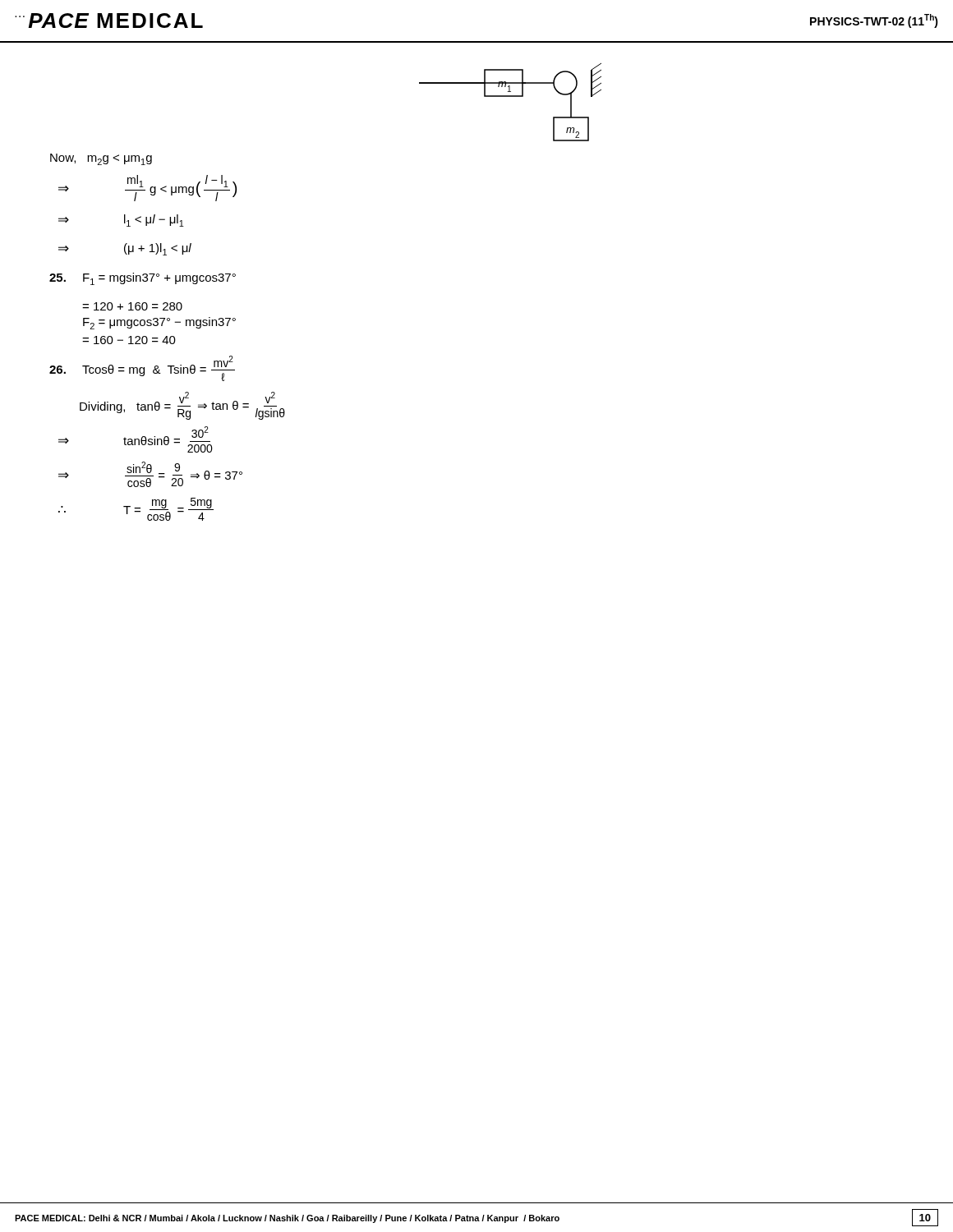
Task: Find the passage starting "⇒ ml1 l"
Action: pyautogui.click(x=147, y=188)
